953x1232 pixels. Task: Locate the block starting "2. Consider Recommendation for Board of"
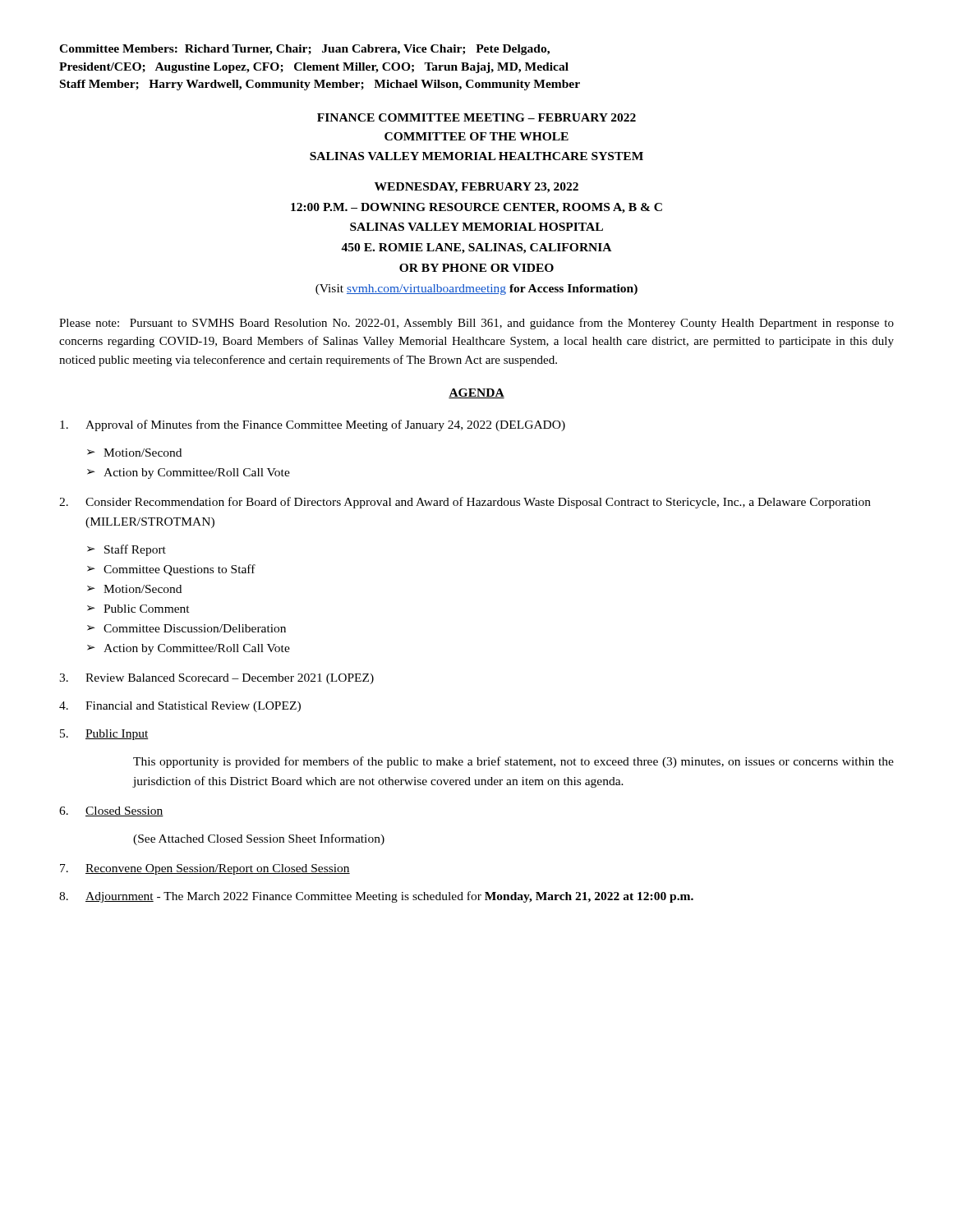pos(465,503)
